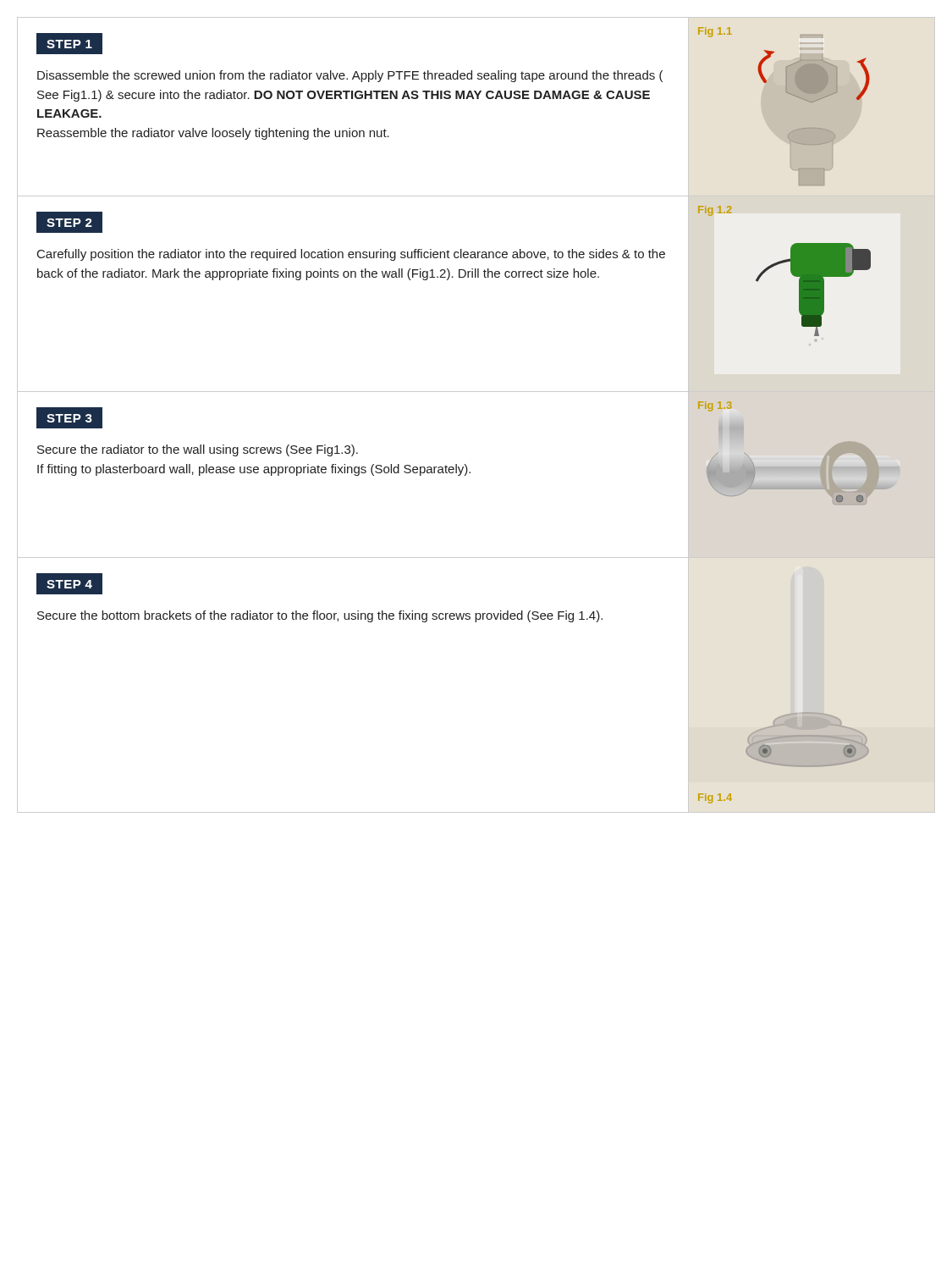
Task: Click on the text block that reads "Disassemble the screwed union from the radiator"
Action: (x=350, y=104)
